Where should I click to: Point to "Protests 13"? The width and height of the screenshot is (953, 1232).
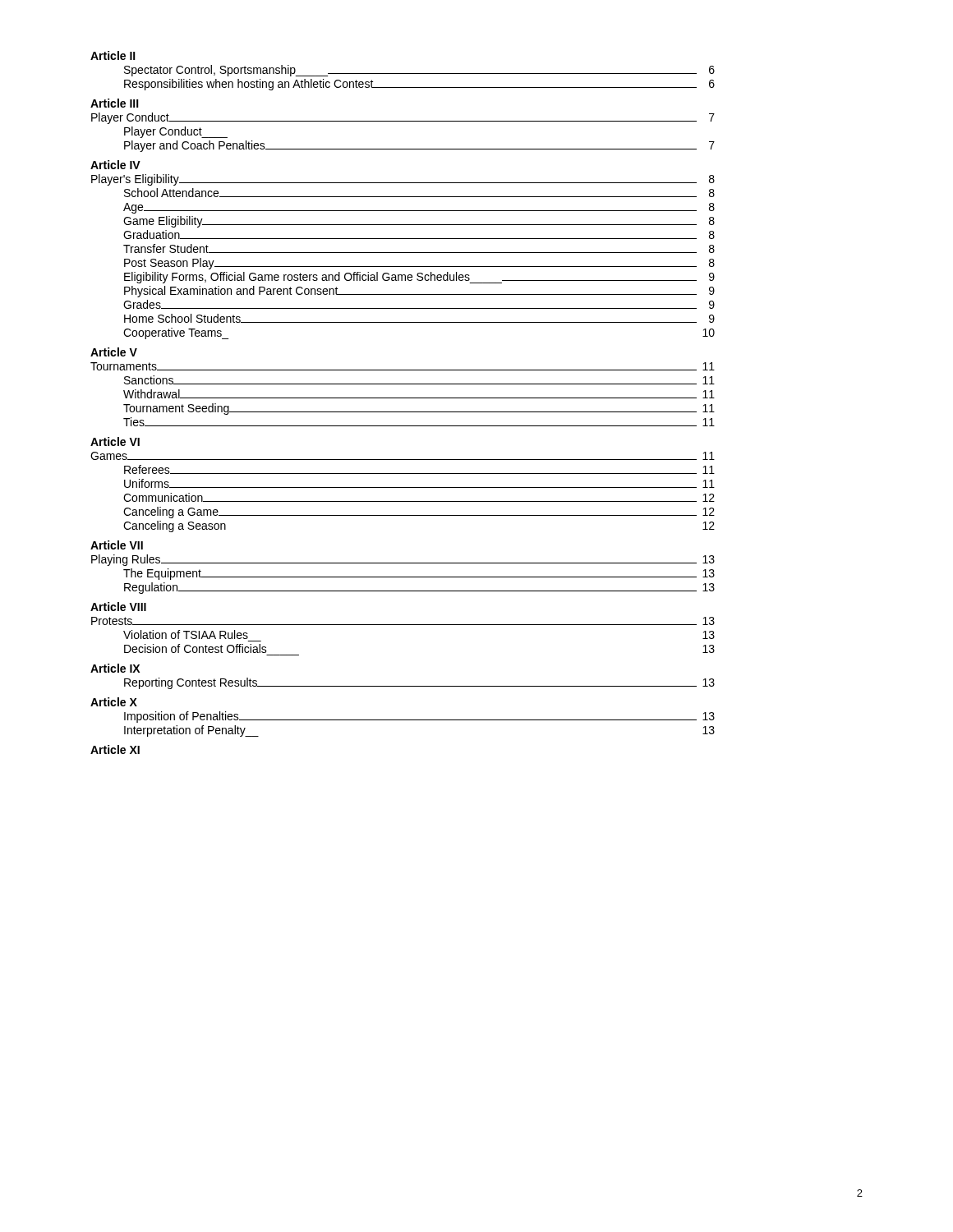coord(403,621)
